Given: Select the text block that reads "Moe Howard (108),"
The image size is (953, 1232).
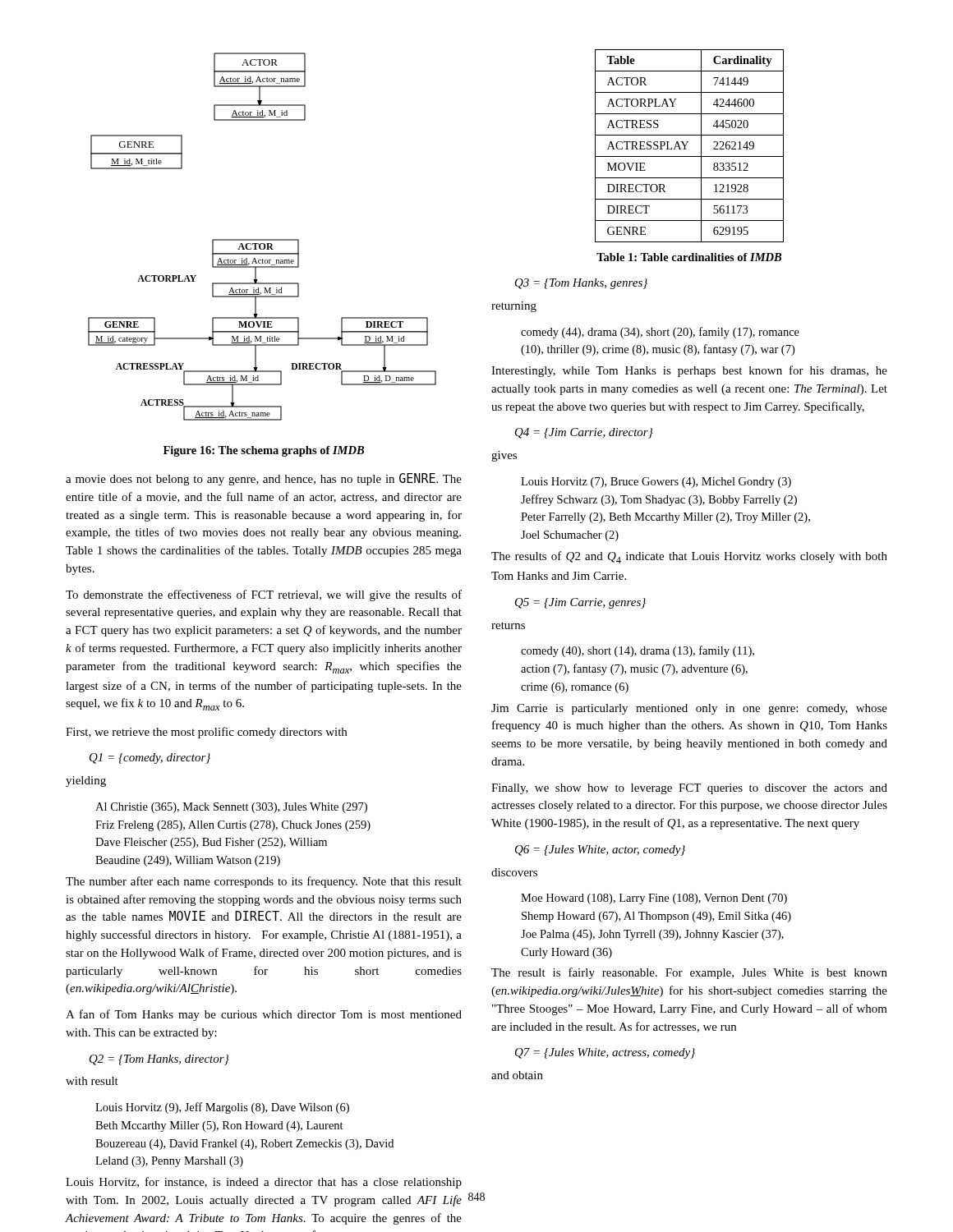Looking at the screenshot, I should [656, 925].
